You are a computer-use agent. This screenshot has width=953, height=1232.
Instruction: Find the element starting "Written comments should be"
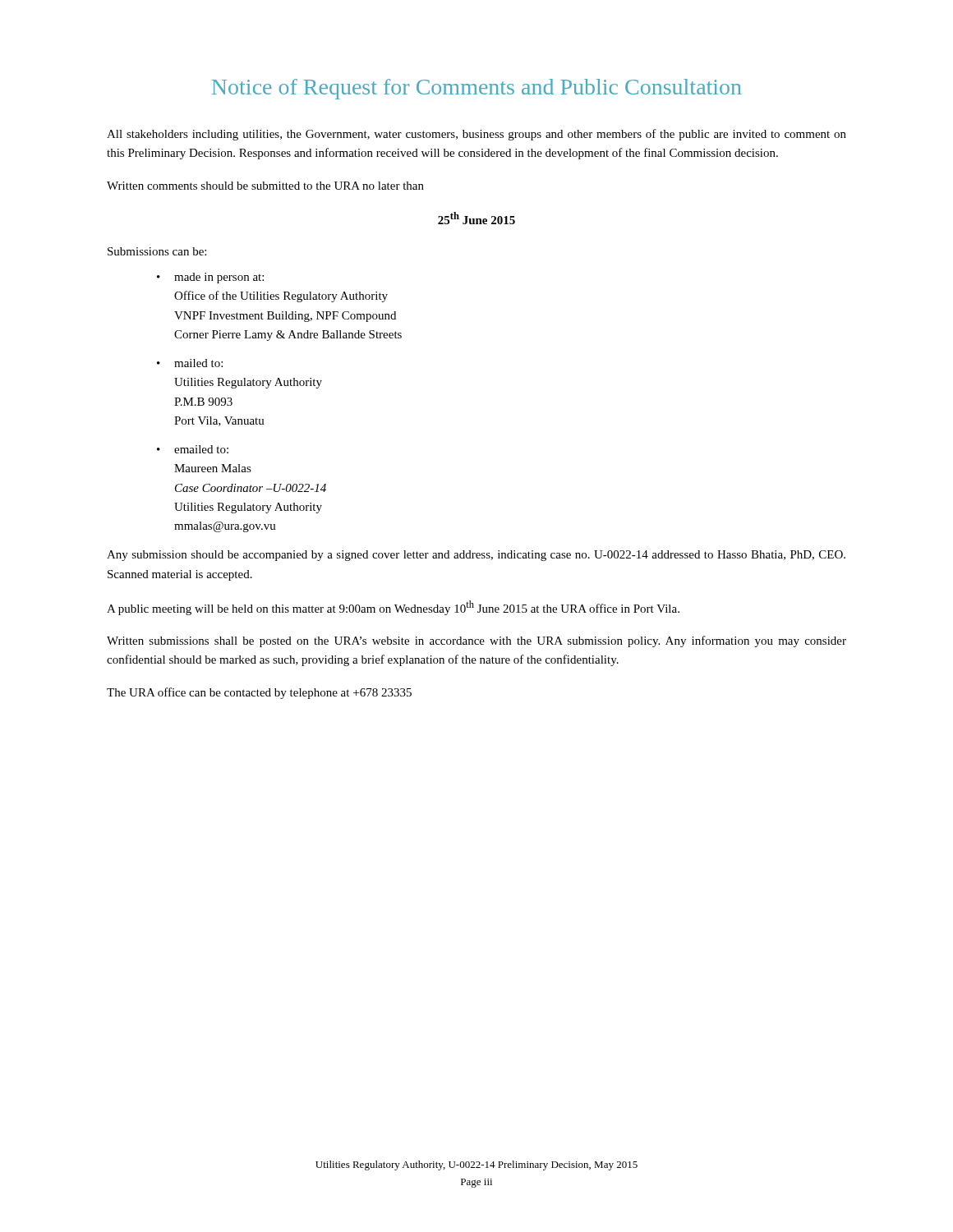click(265, 185)
